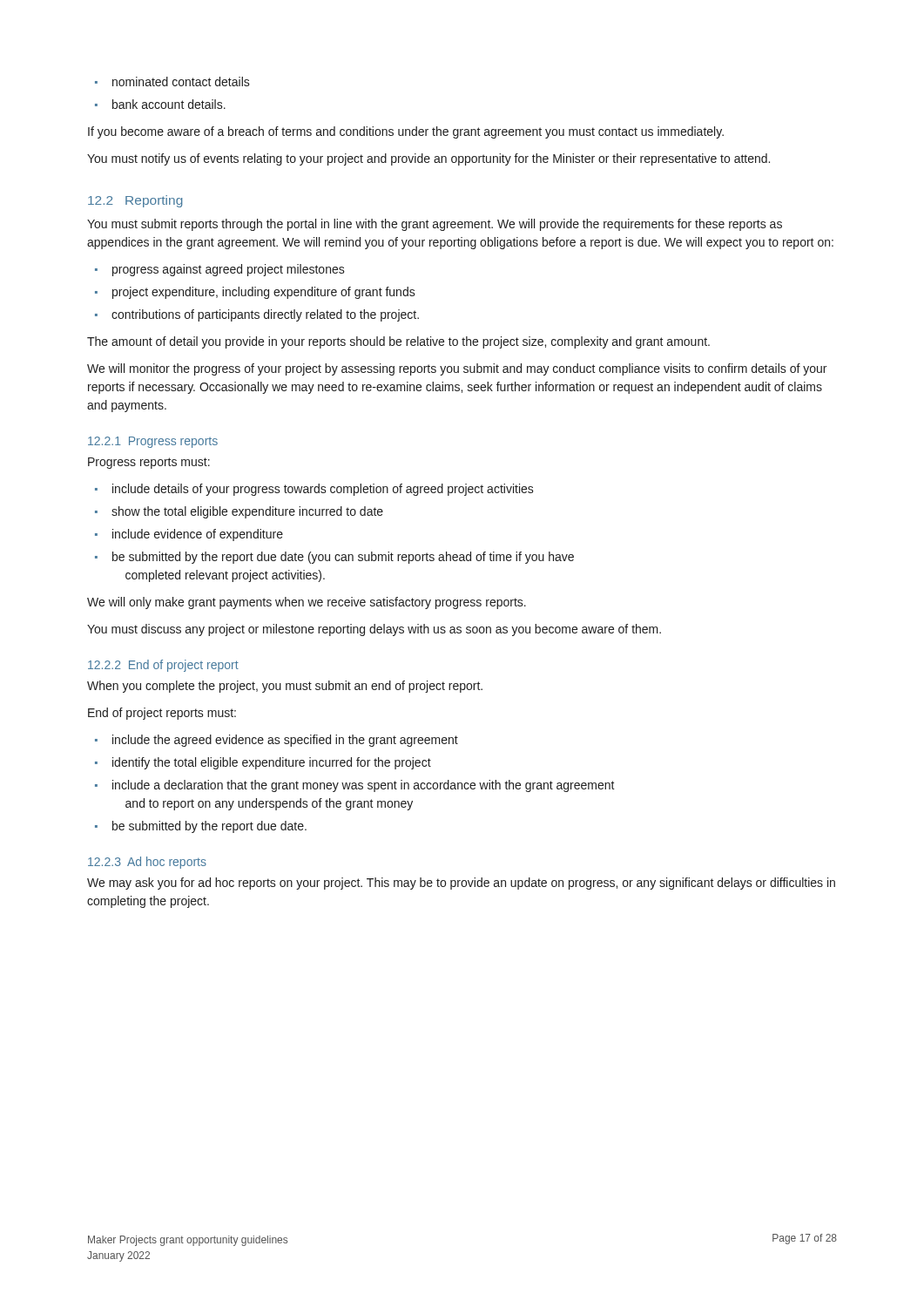
Task: Find the region starting "You must submit reports through"
Action: [462, 234]
